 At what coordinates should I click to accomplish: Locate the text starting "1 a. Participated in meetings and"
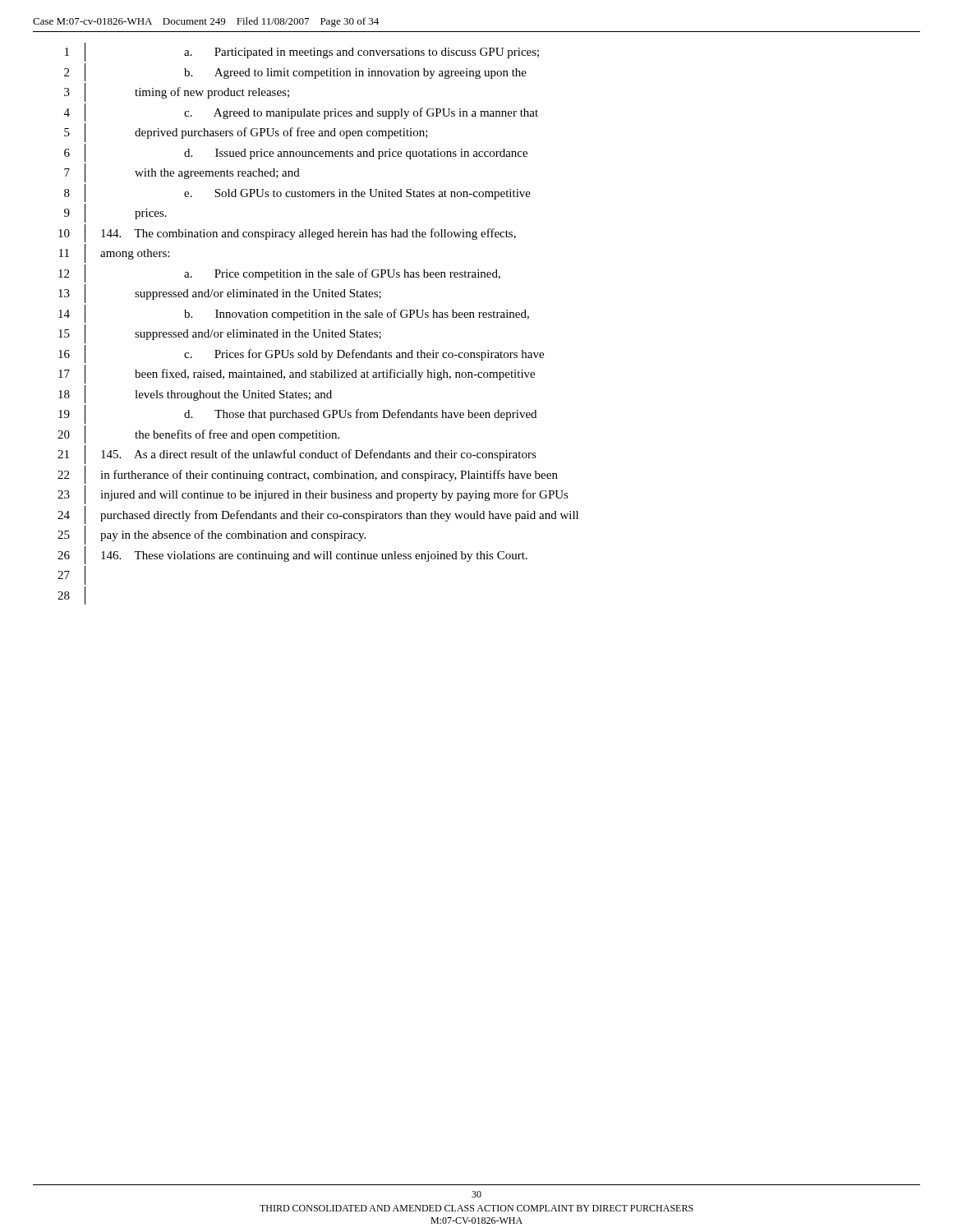pos(476,52)
